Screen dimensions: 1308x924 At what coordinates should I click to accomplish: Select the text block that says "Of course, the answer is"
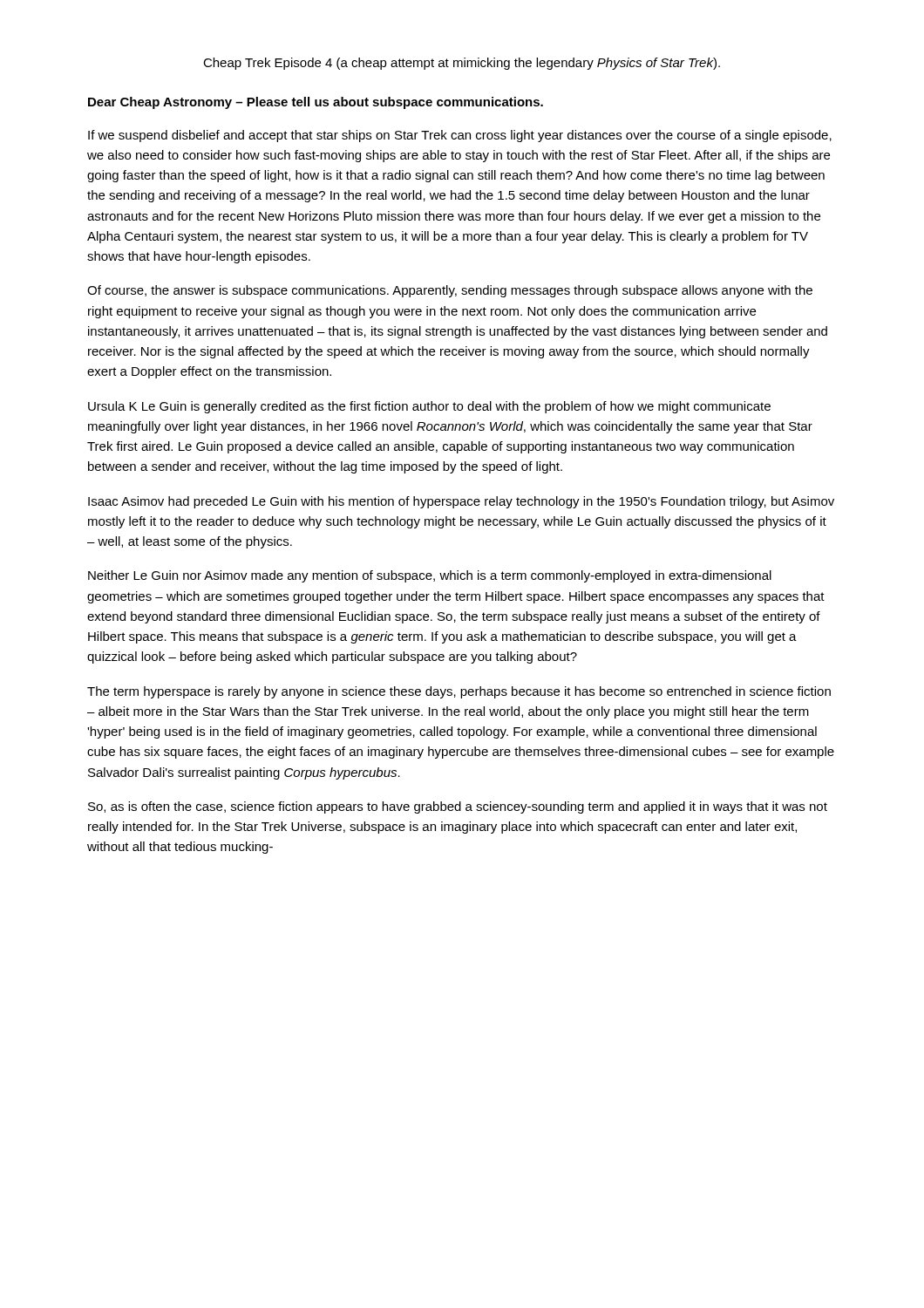point(458,331)
